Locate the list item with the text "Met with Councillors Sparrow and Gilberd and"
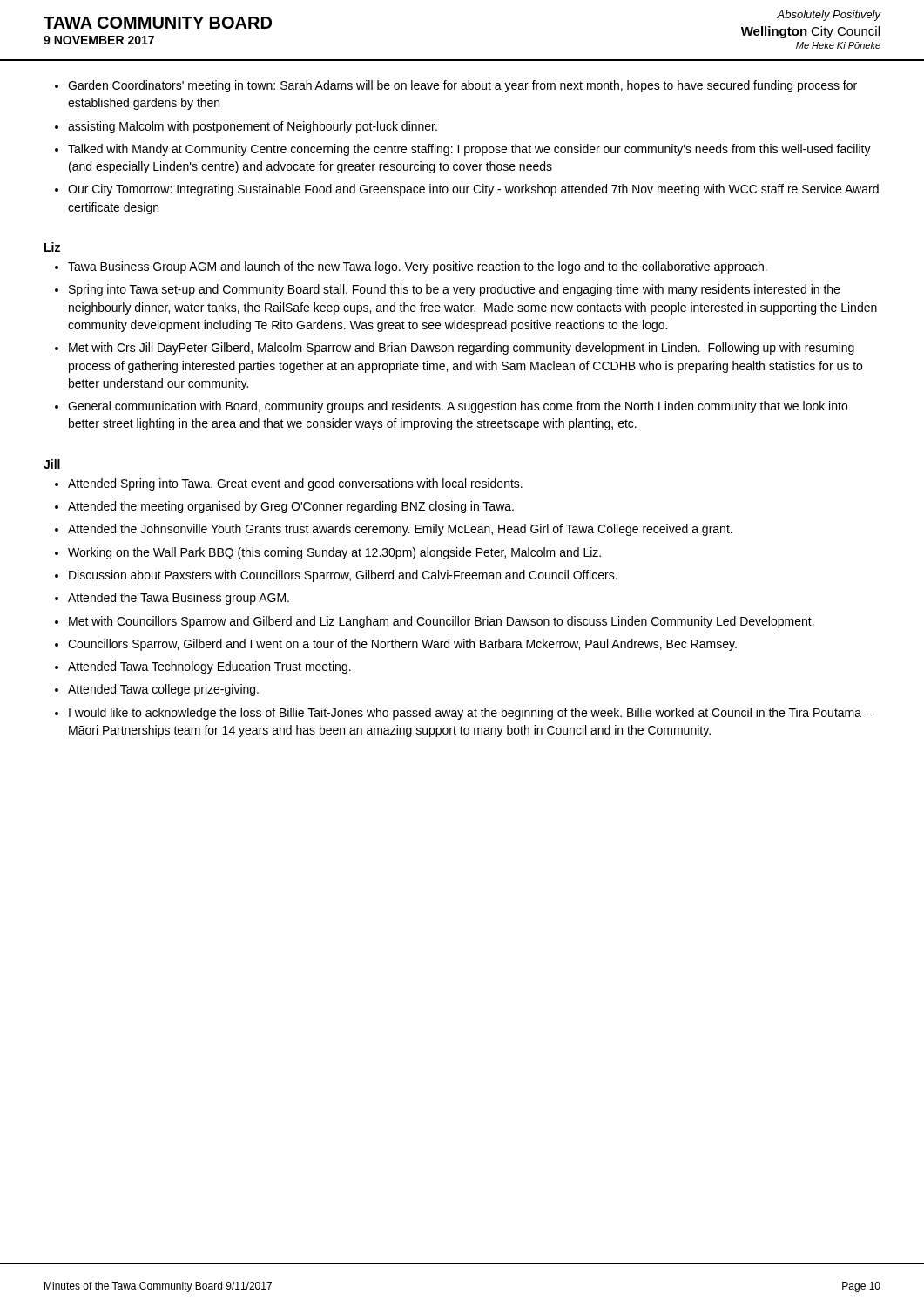This screenshot has height=1307, width=924. tap(441, 621)
